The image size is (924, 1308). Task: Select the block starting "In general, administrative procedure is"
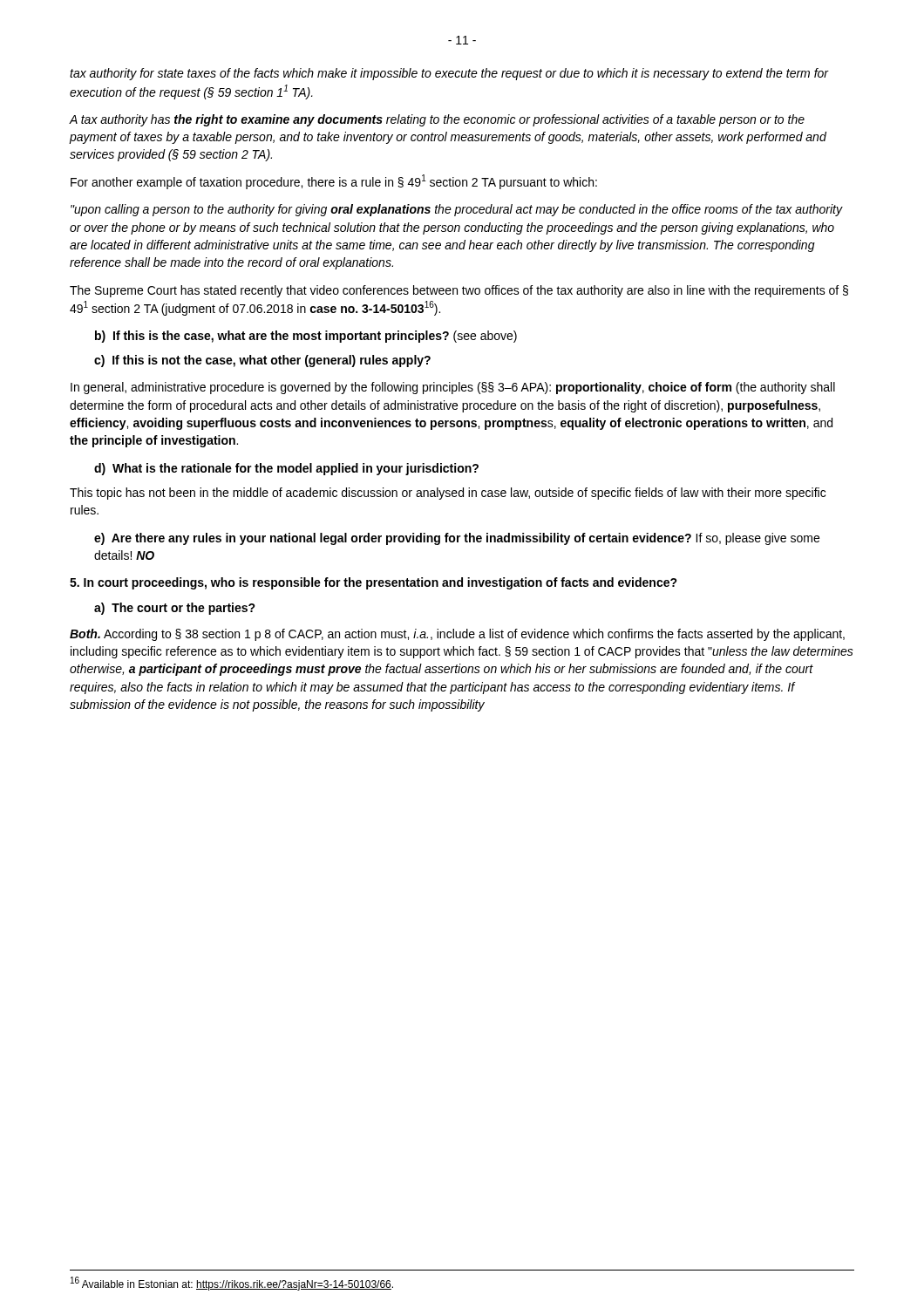coord(453,414)
